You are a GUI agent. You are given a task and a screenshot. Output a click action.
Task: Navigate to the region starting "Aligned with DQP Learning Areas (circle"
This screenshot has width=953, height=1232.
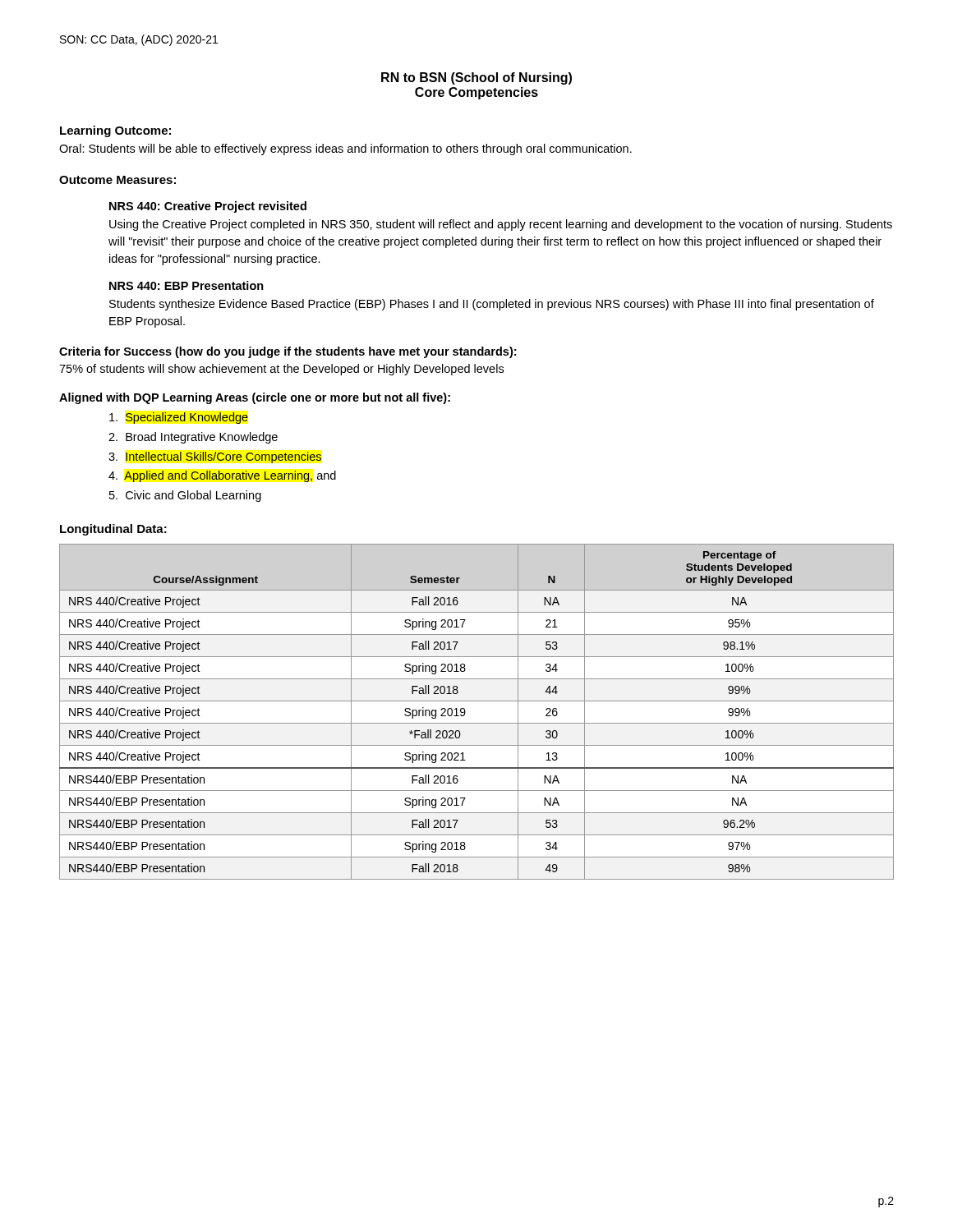[x=255, y=398]
